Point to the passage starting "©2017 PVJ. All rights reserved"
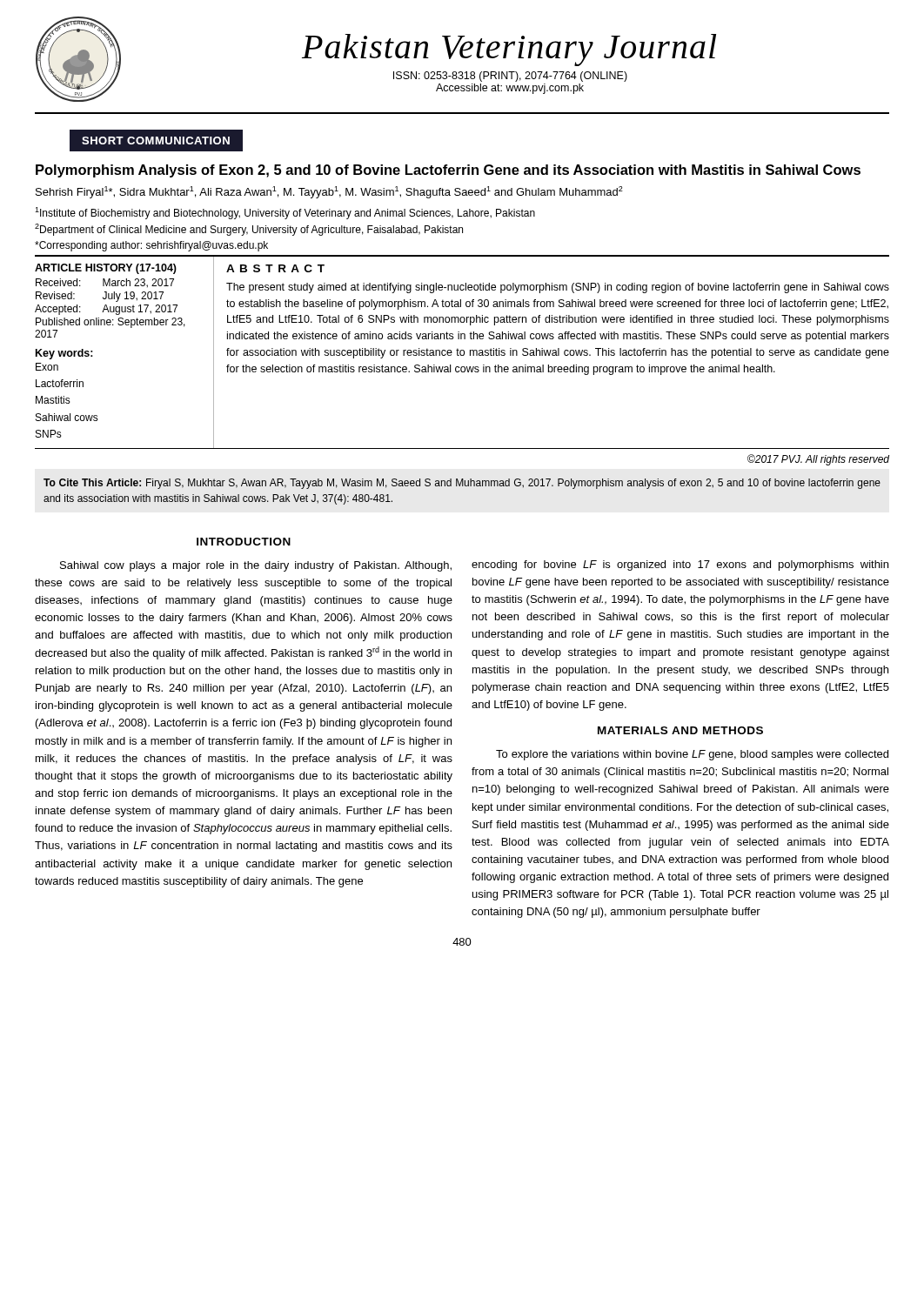This screenshot has height=1305, width=924. click(x=818, y=459)
